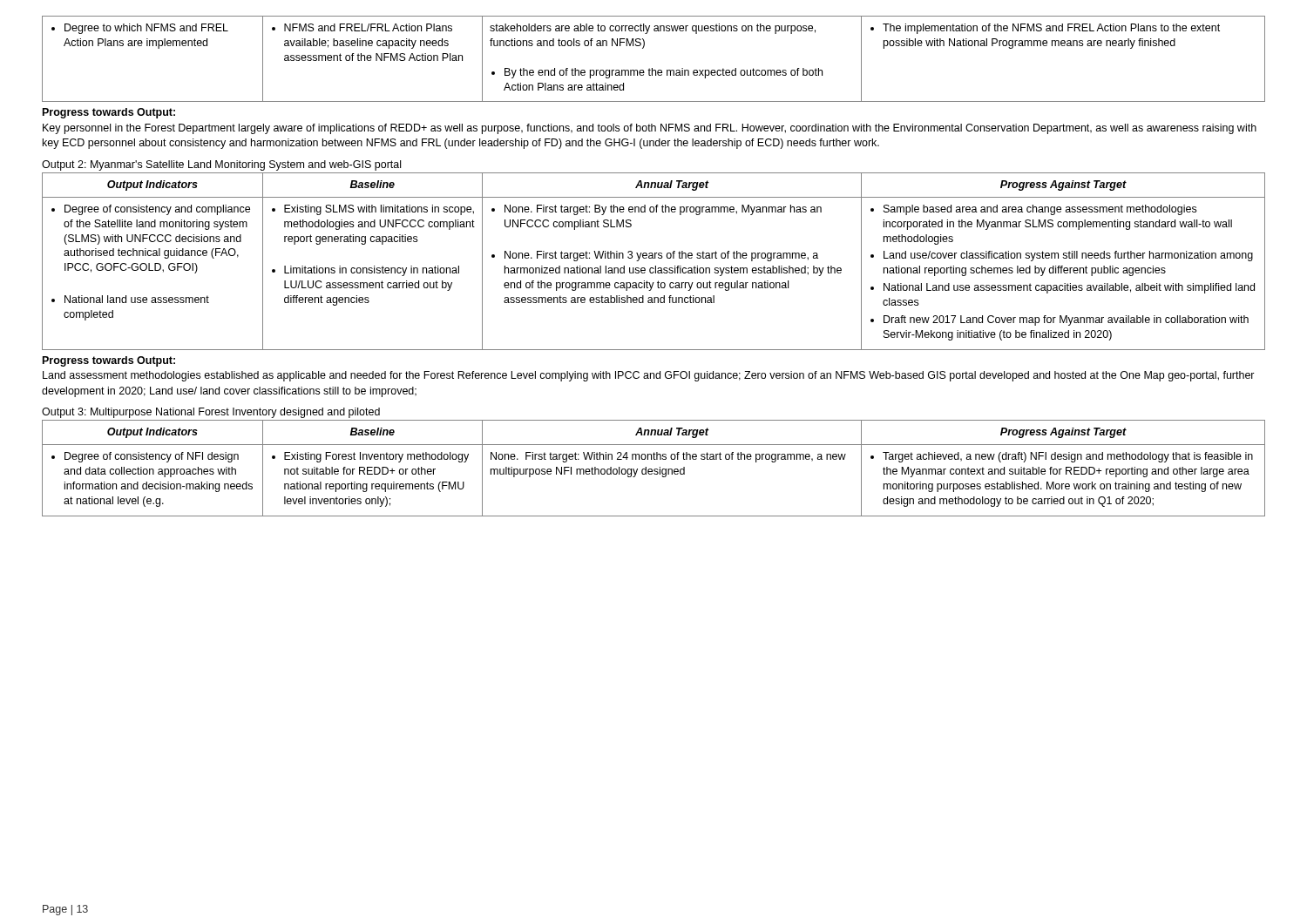Image resolution: width=1307 pixels, height=924 pixels.
Task: Select the caption that reads "Output 2: Myanmar's Satellite Land Monitoring System"
Action: 222,164
